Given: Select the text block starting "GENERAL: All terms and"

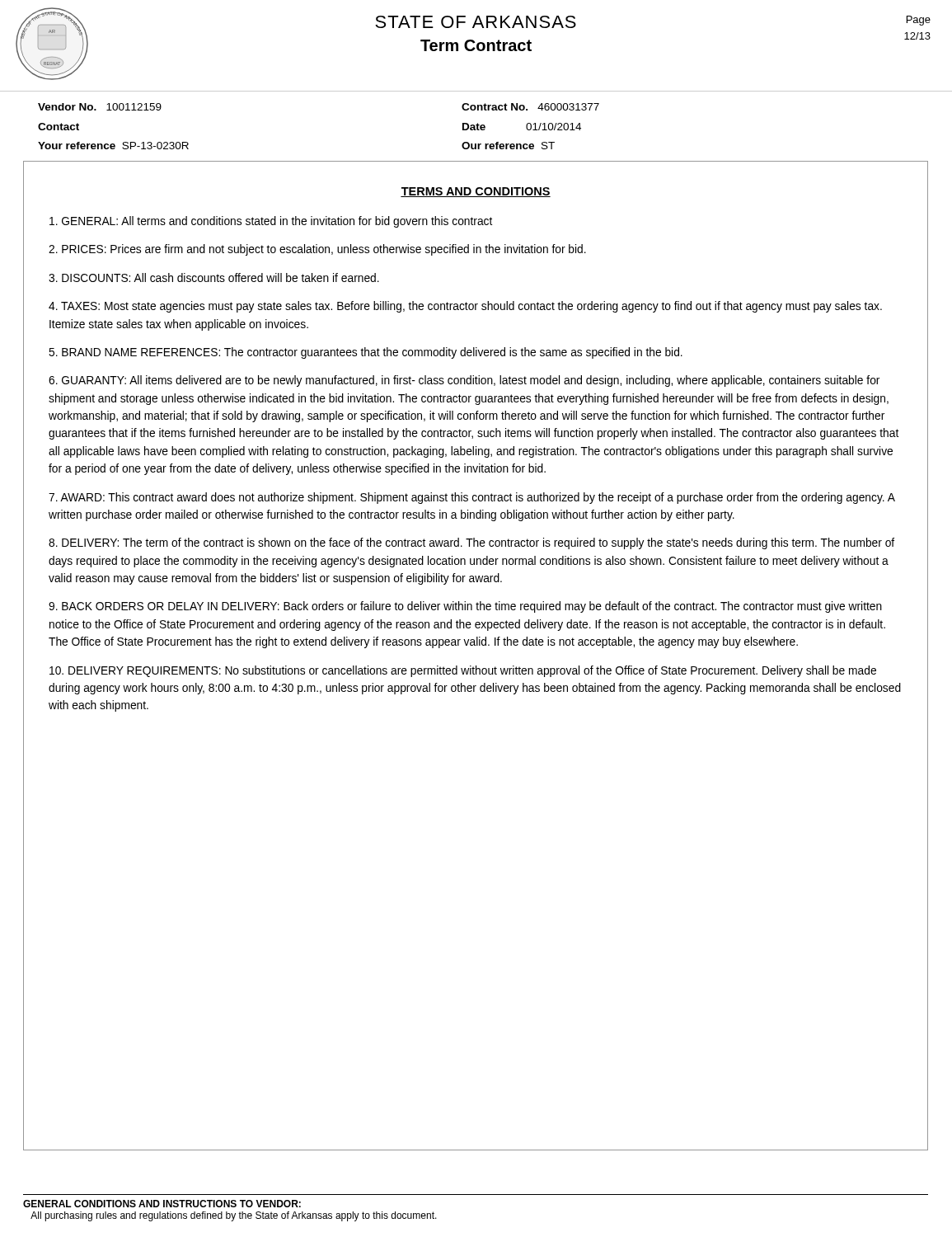Looking at the screenshot, I should click(271, 221).
